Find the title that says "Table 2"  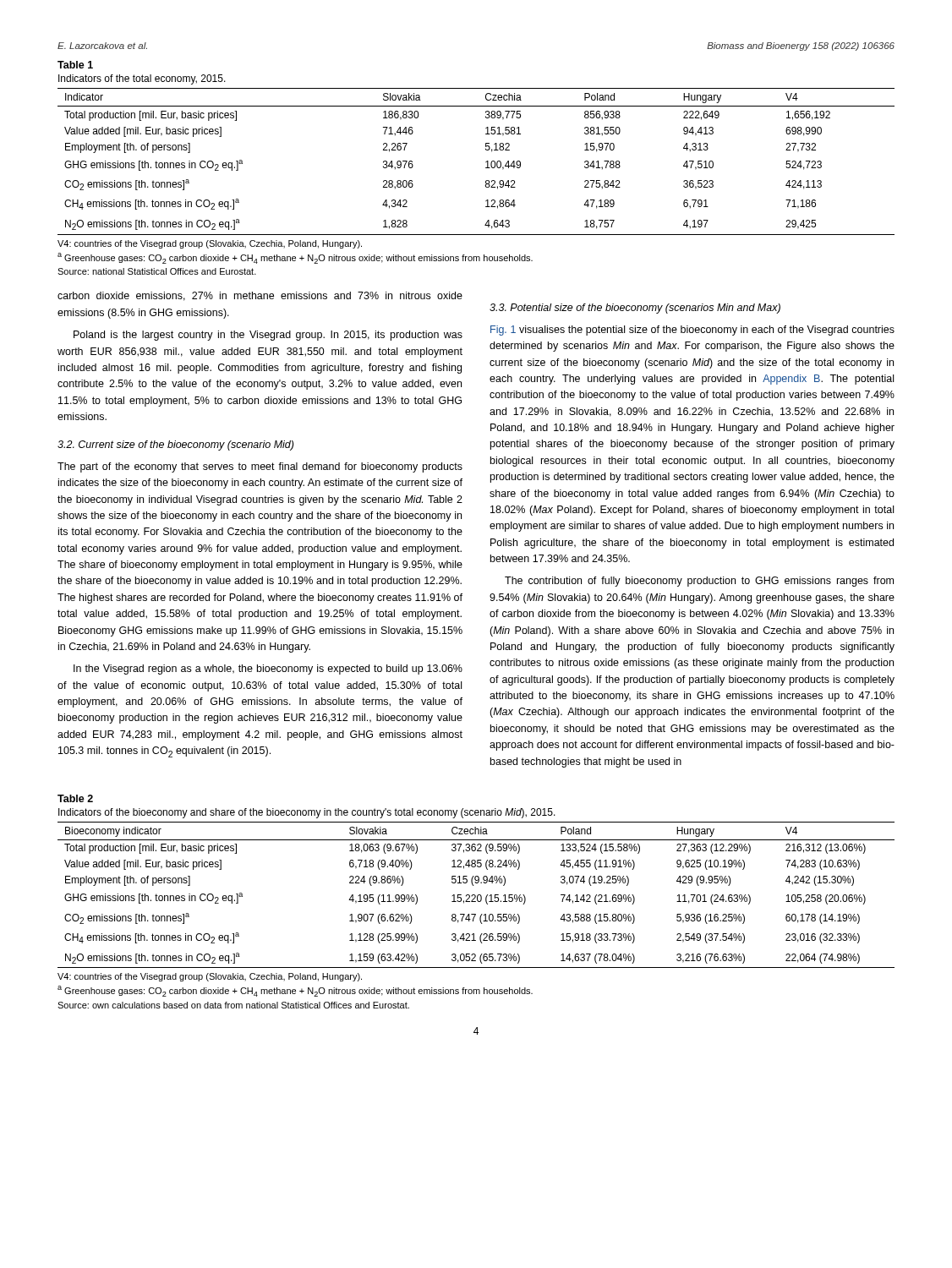point(75,799)
